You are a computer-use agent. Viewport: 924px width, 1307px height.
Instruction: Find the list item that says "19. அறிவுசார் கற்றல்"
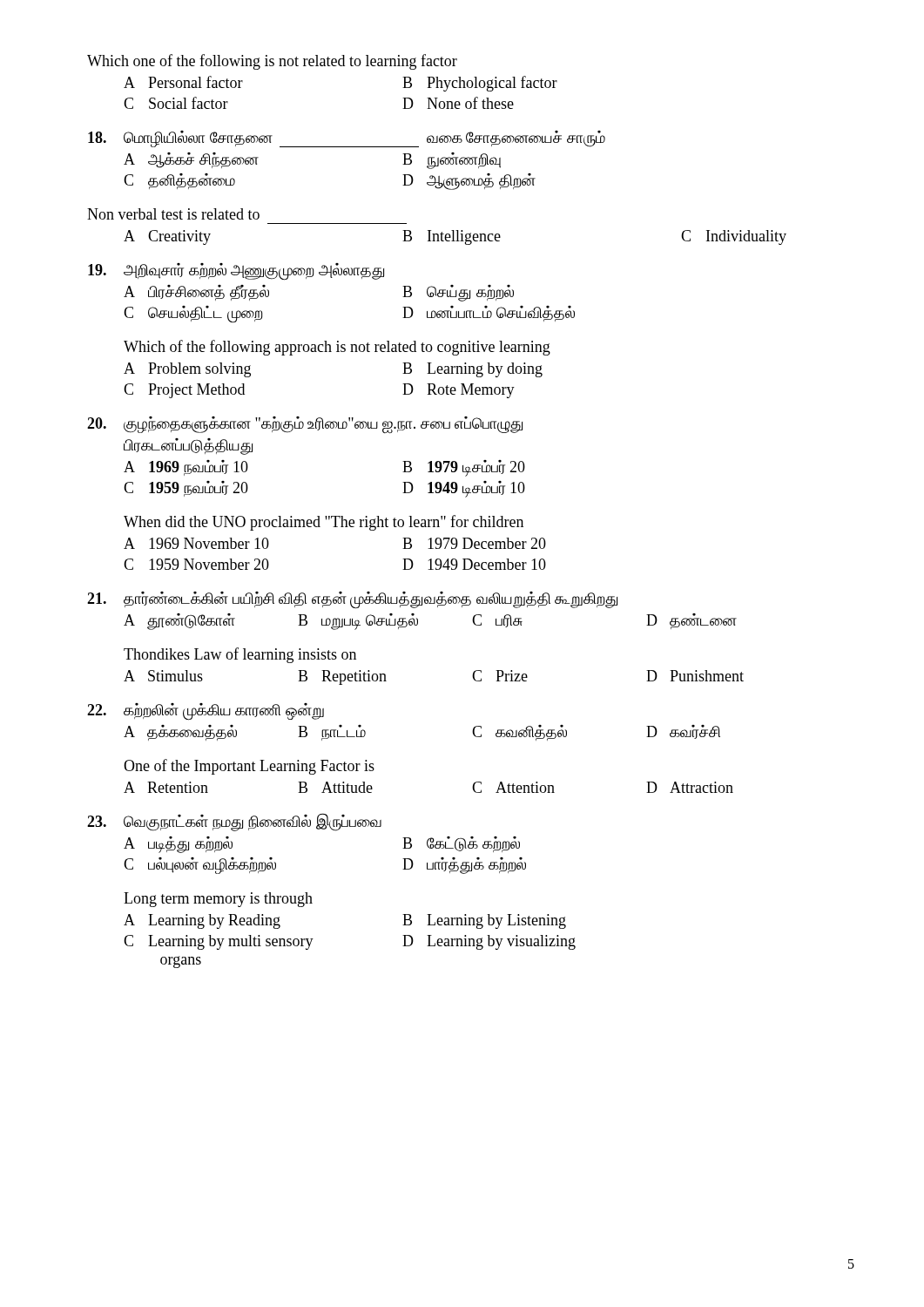point(471,292)
